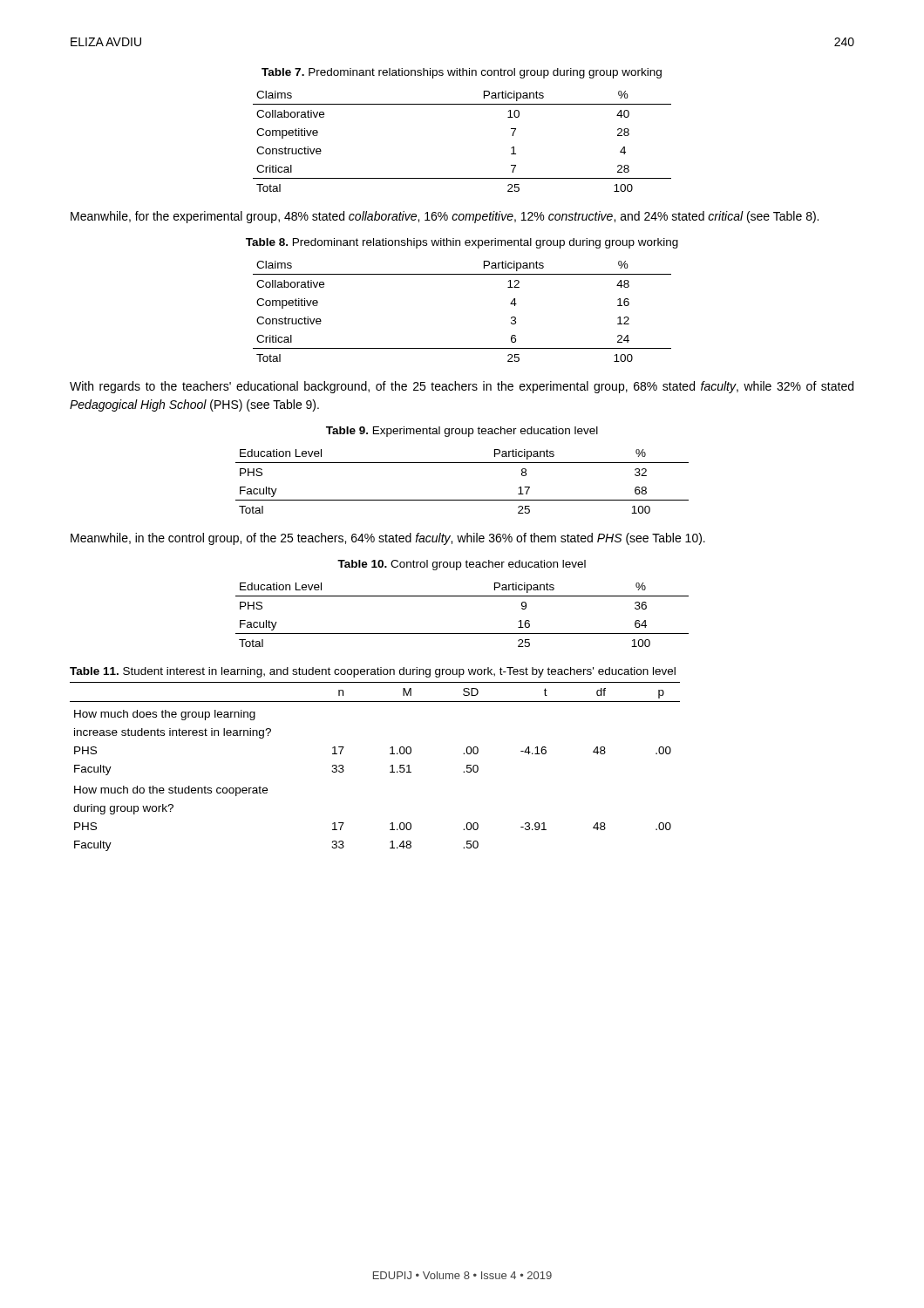924x1308 pixels.
Task: Point to the passage starting "Table 11. Student interest in learning, and student"
Action: click(373, 671)
